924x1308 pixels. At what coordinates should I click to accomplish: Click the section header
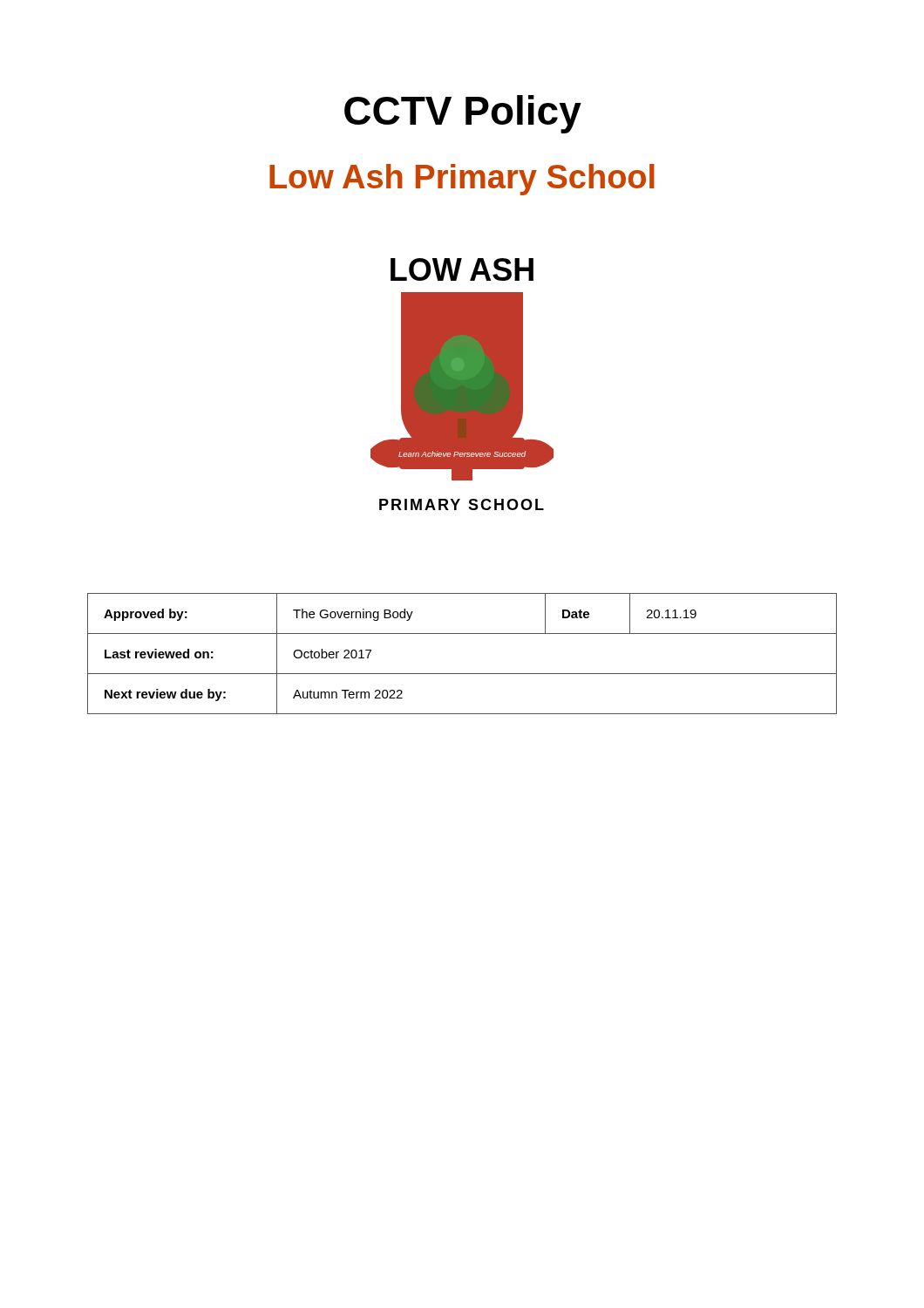click(x=462, y=177)
